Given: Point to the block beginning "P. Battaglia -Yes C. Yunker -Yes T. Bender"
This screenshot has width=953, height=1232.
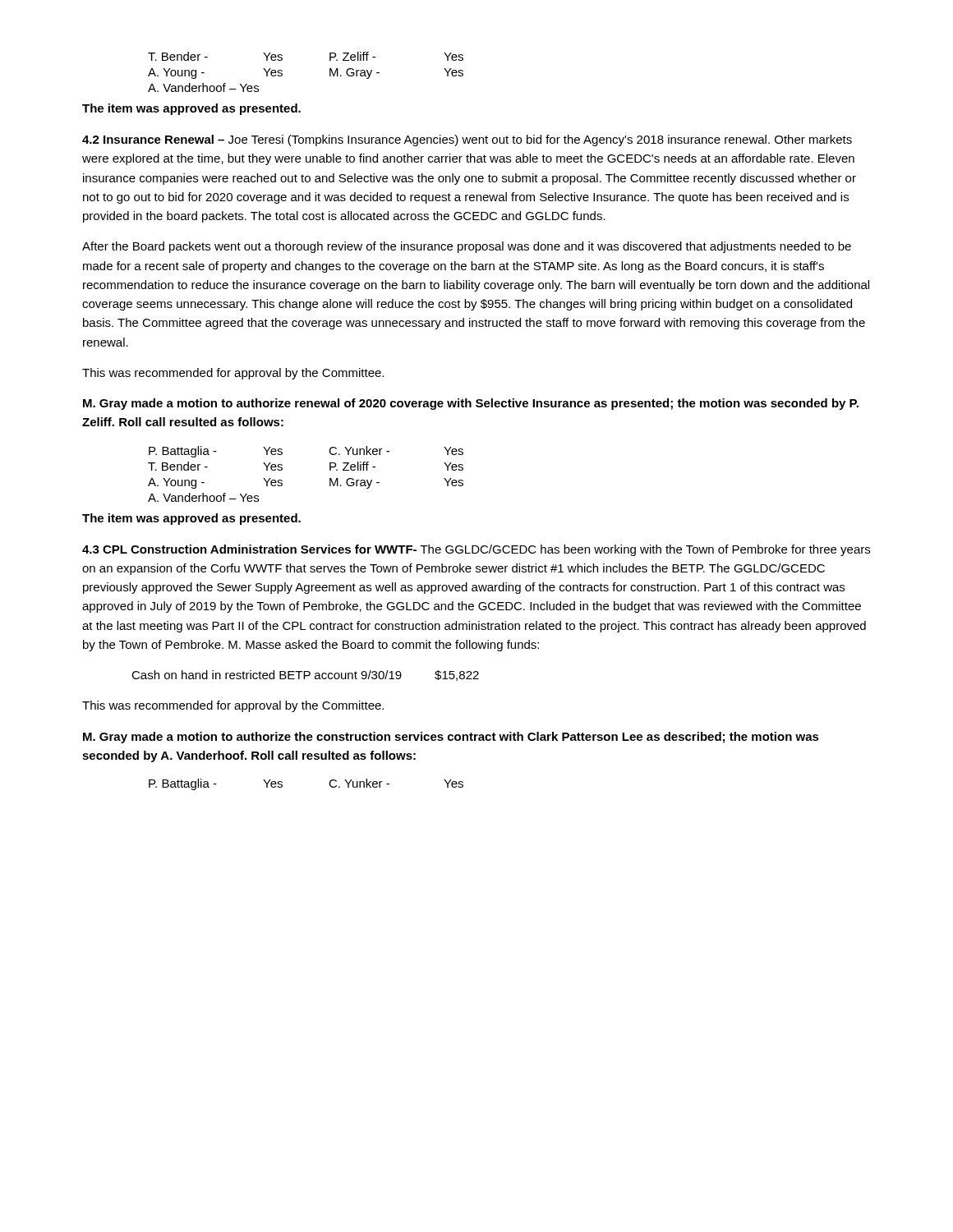Looking at the screenshot, I should (182, 451).
